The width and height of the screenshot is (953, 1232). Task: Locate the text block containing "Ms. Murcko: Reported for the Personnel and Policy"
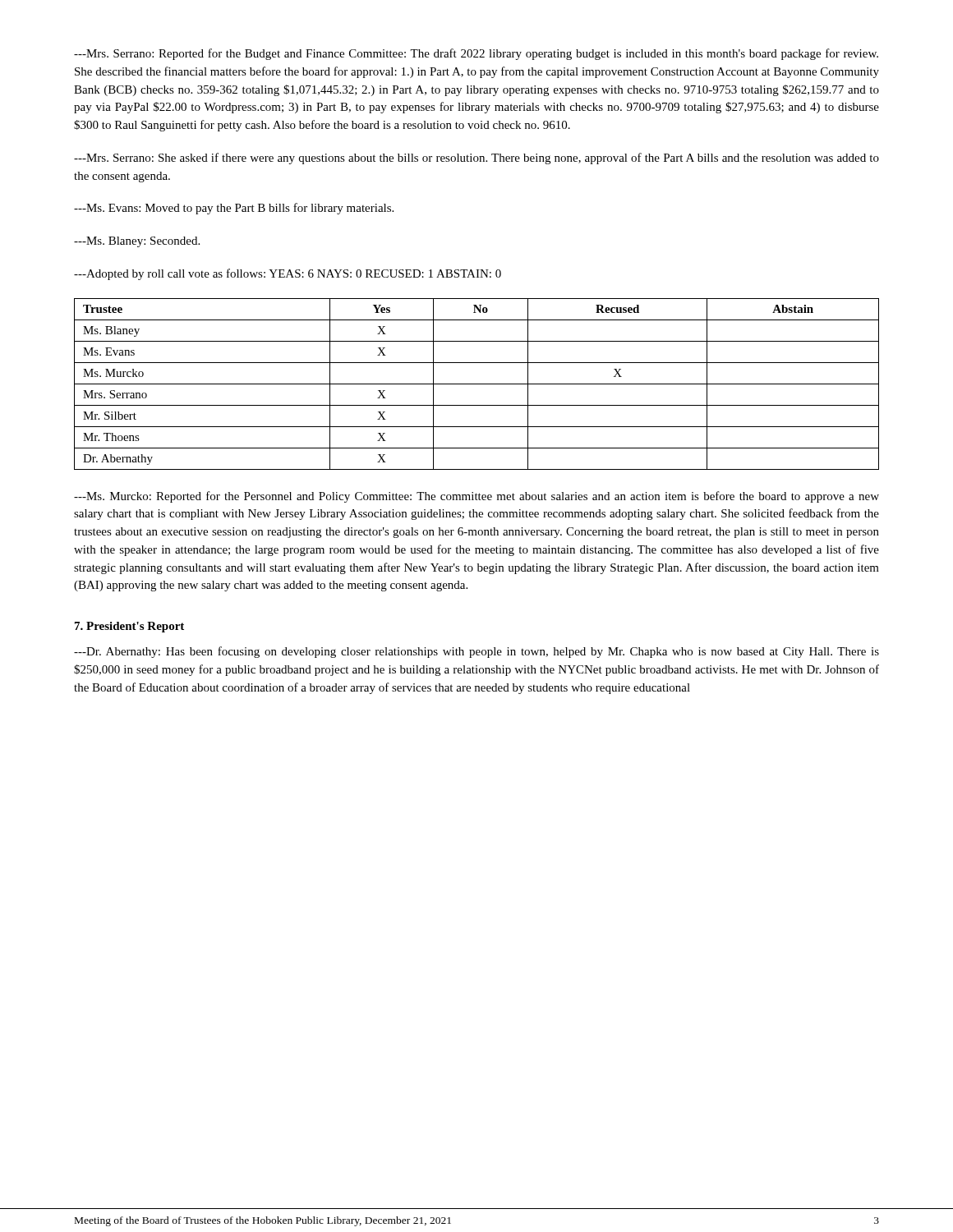tap(476, 540)
